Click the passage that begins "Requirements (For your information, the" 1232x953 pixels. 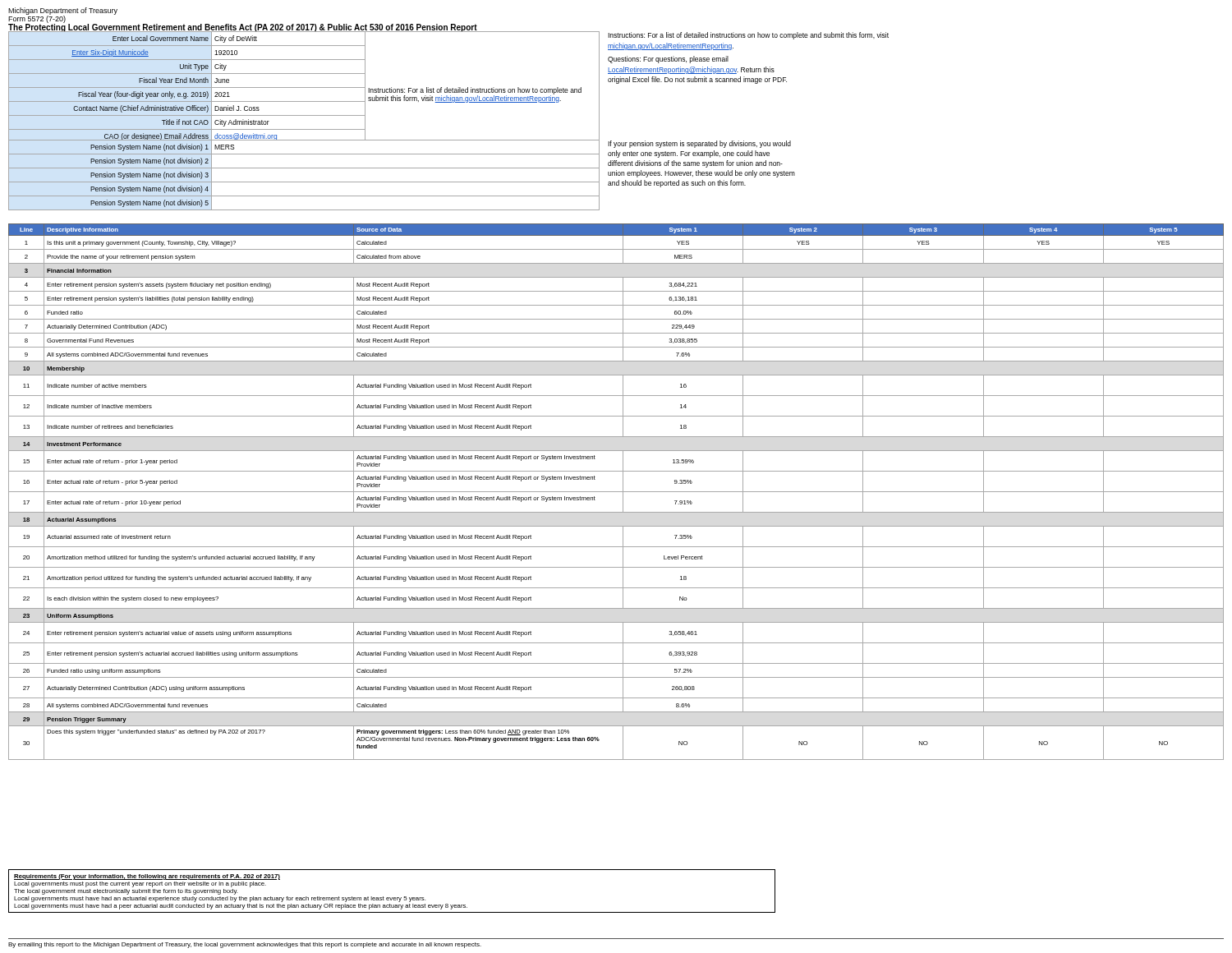(x=392, y=891)
